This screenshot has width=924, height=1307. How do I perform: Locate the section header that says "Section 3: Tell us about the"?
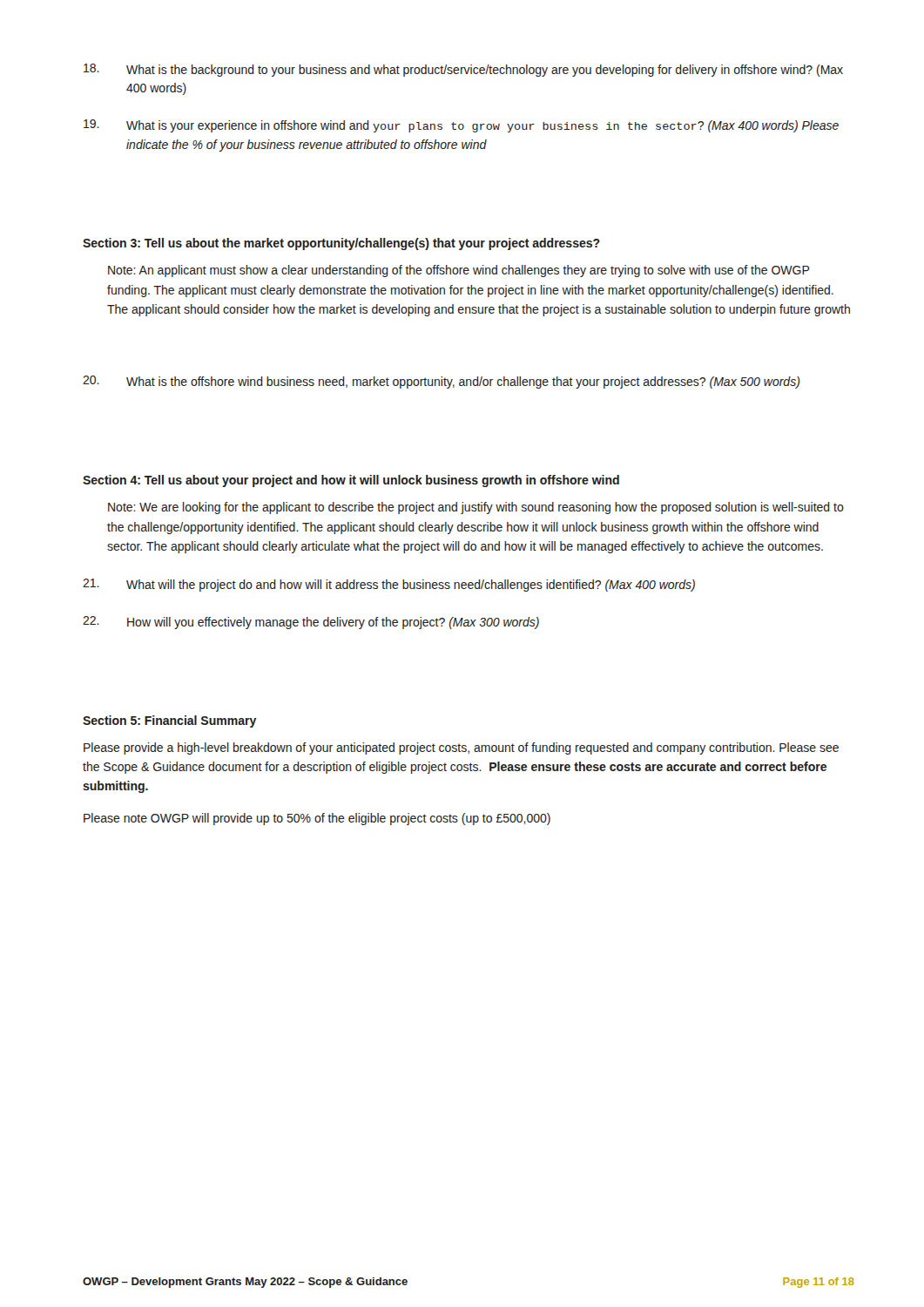[x=341, y=243]
